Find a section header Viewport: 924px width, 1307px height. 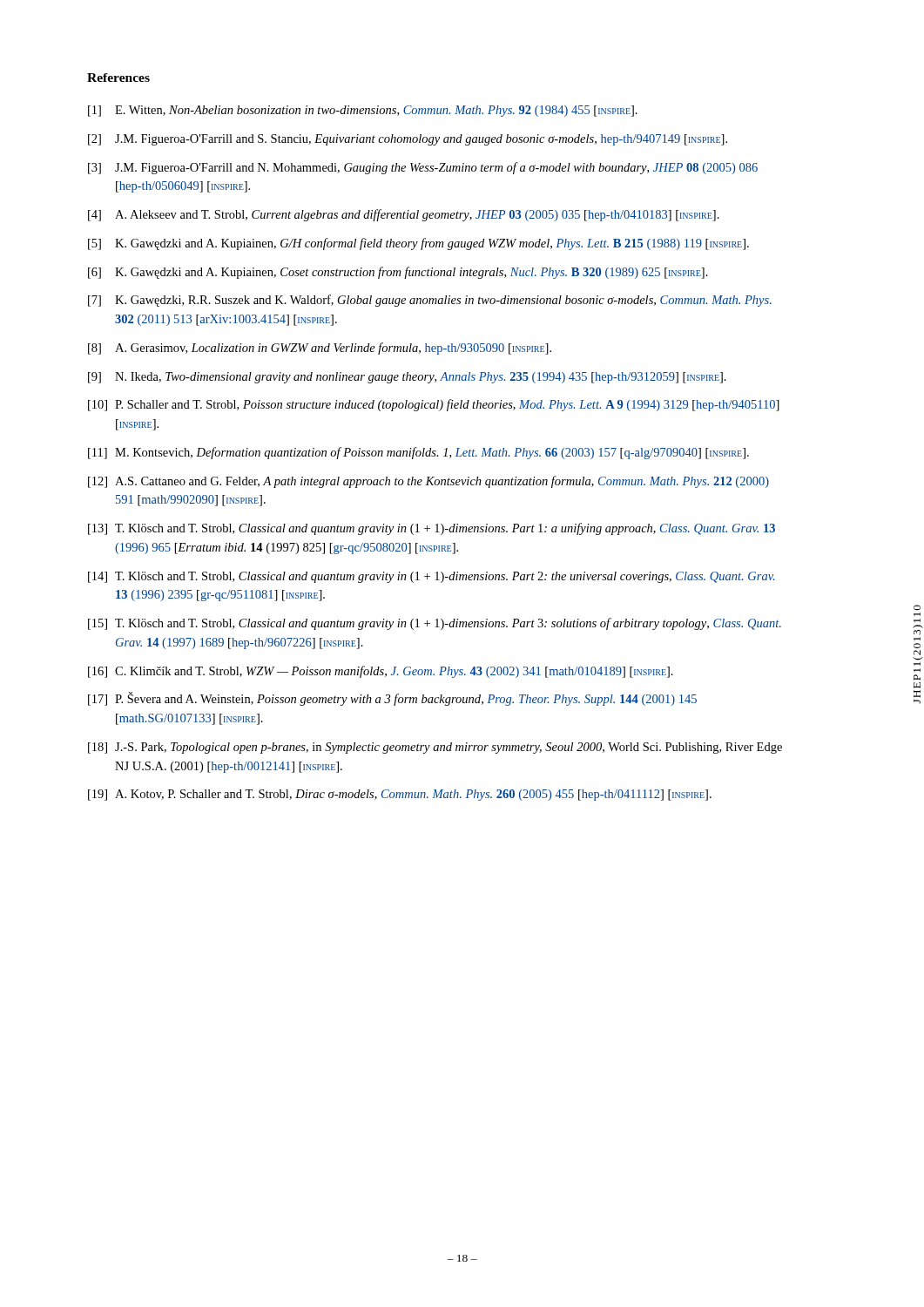point(118,77)
